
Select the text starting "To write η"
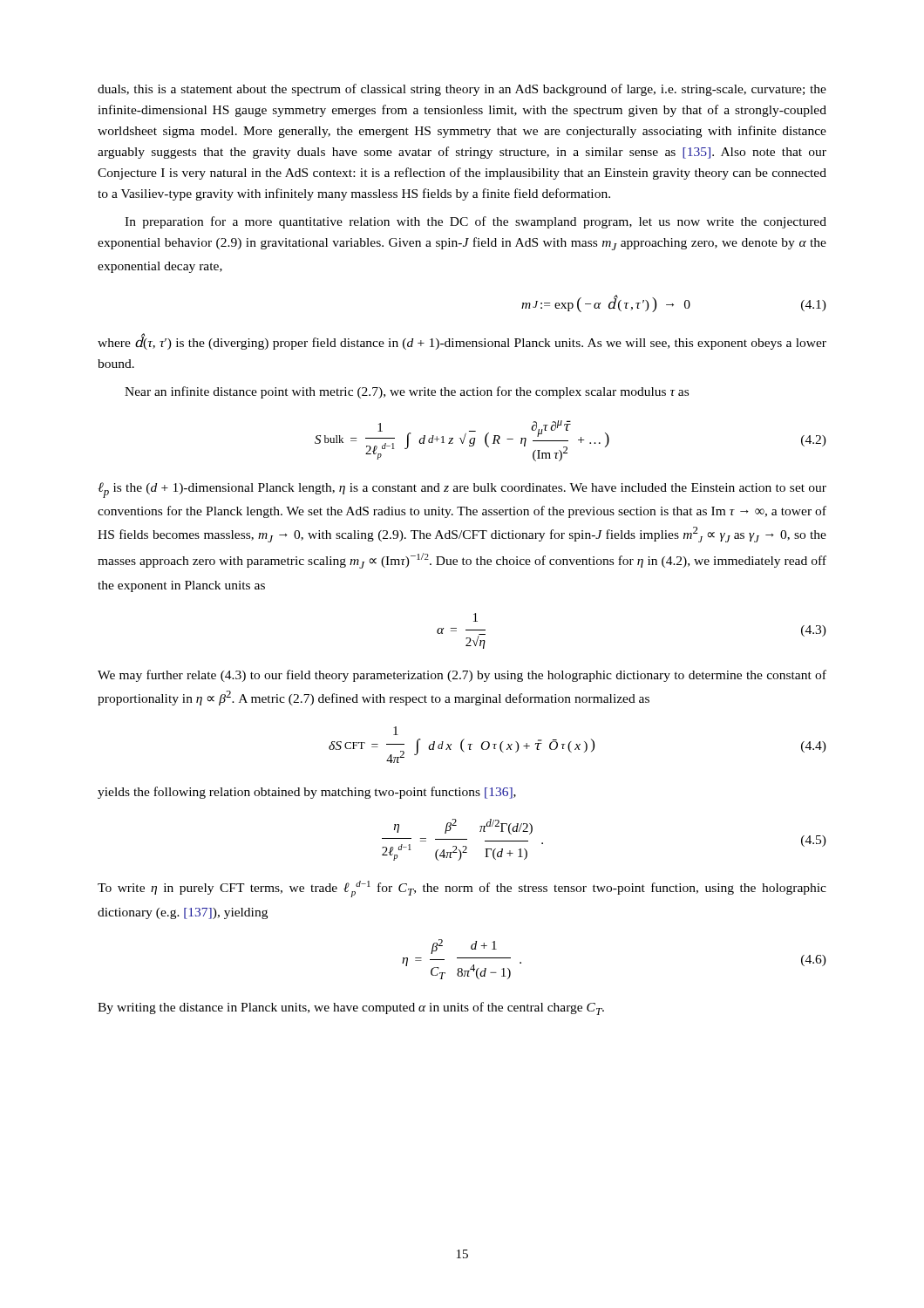[462, 899]
